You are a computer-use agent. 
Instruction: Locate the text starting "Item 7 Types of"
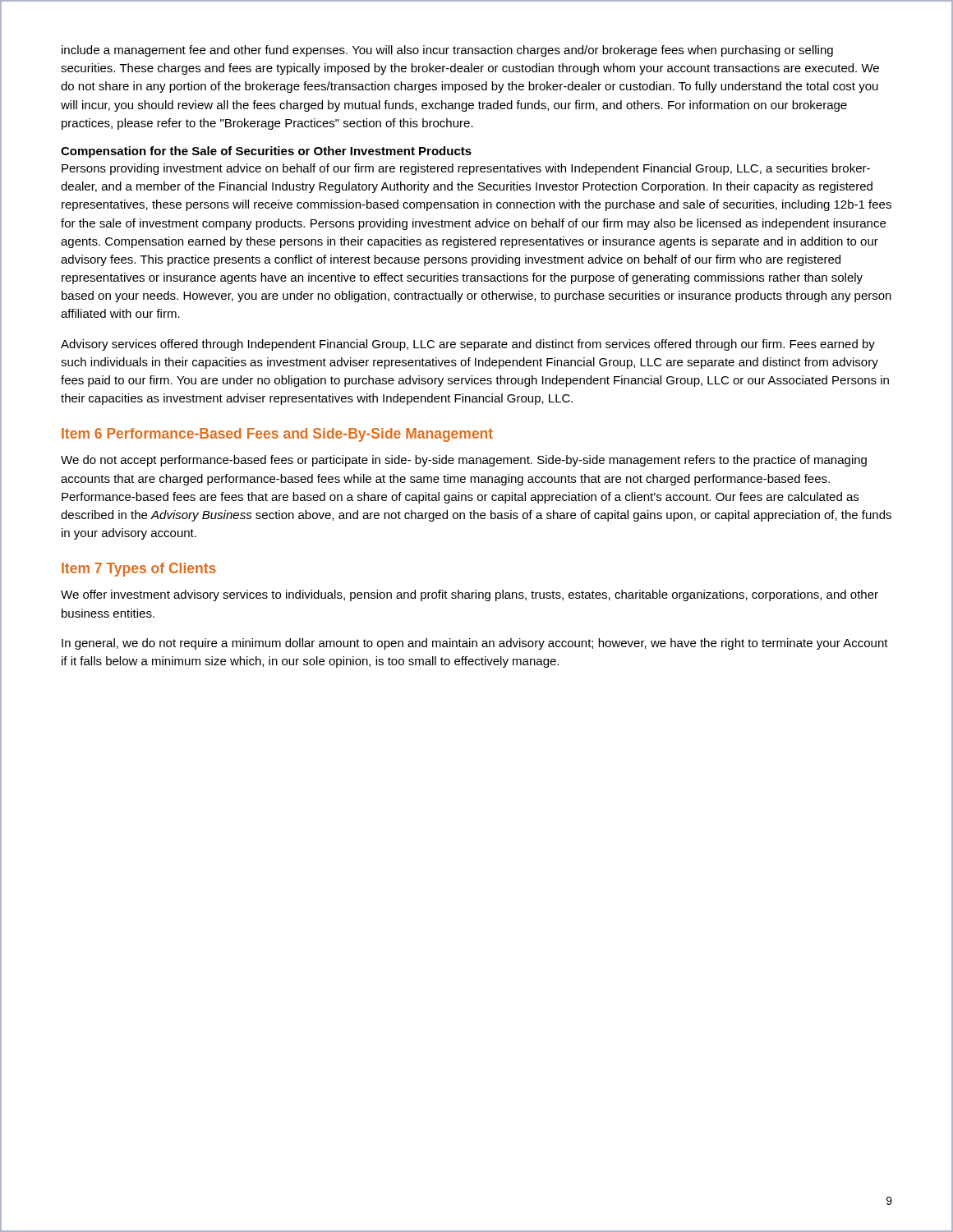point(139,569)
